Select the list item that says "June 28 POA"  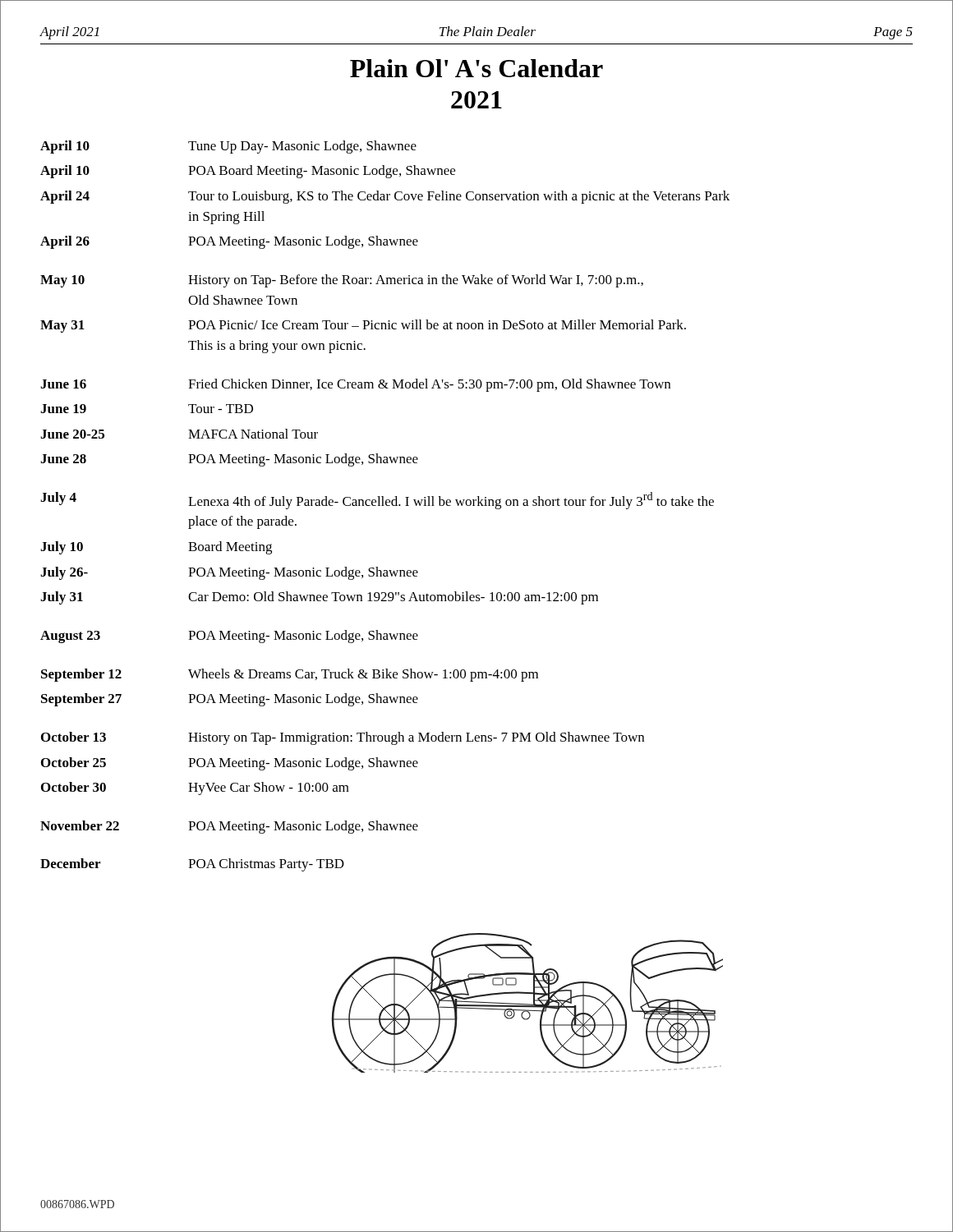click(229, 460)
